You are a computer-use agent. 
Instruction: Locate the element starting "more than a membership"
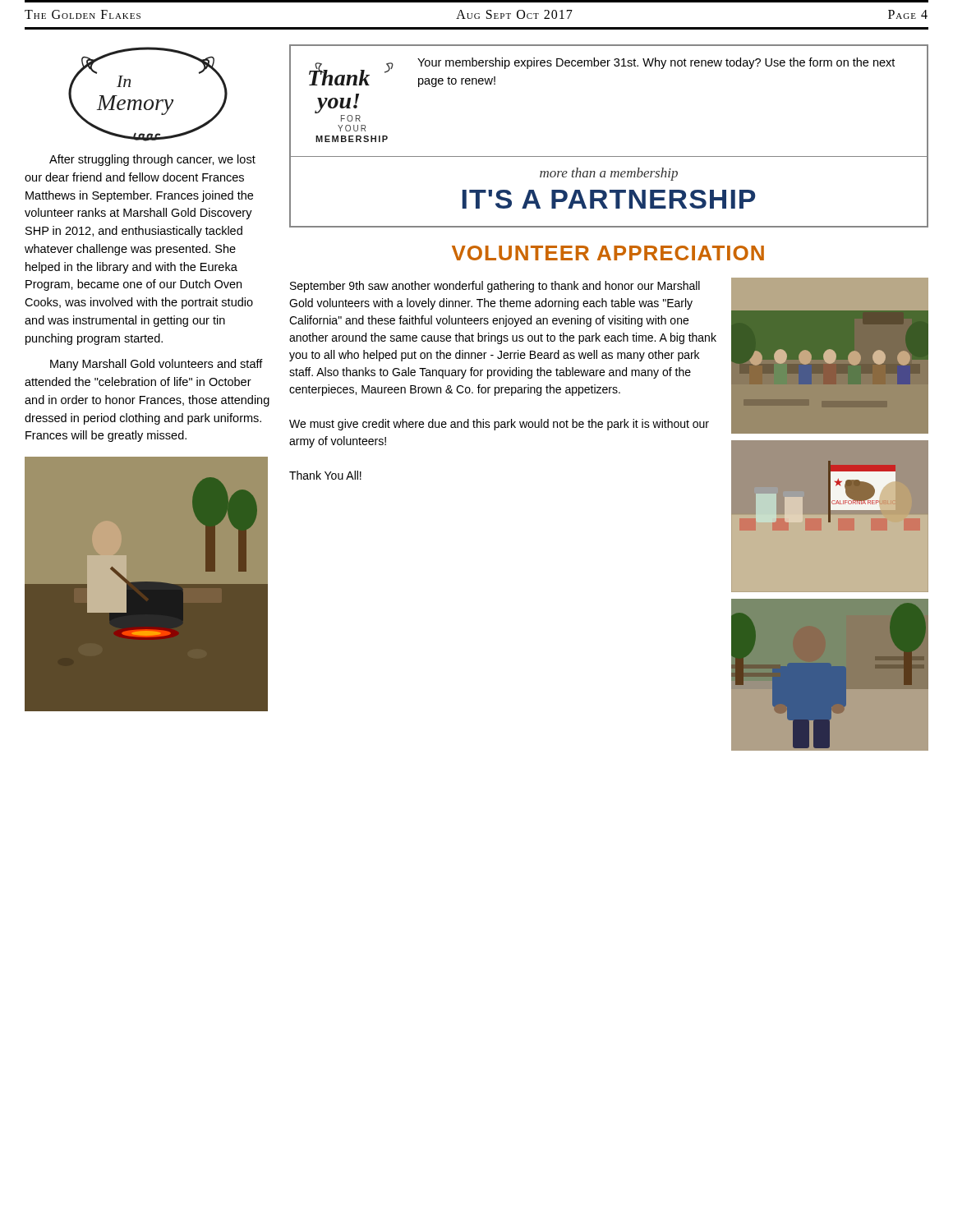[x=609, y=173]
